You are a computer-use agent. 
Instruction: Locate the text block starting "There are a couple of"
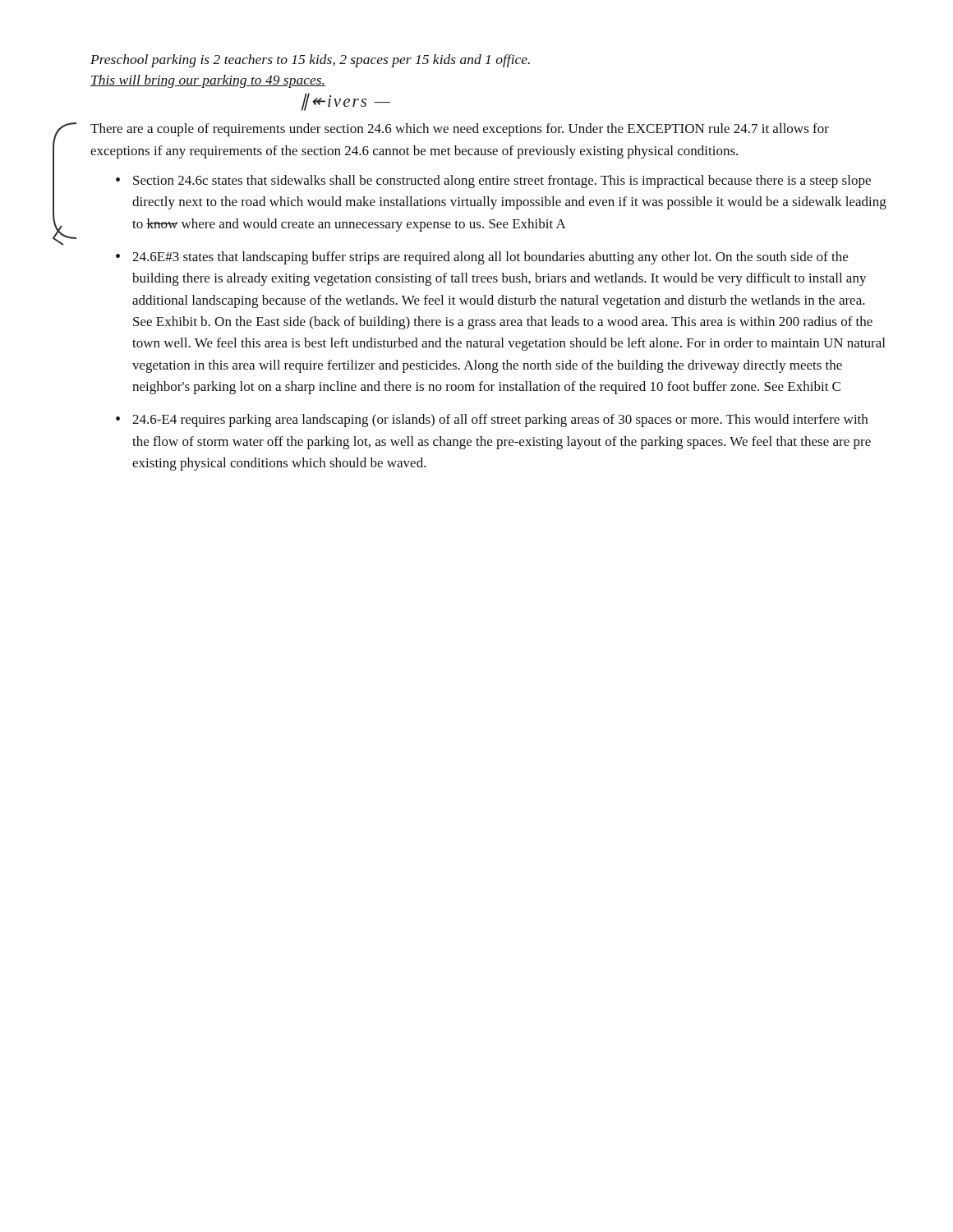click(x=460, y=140)
